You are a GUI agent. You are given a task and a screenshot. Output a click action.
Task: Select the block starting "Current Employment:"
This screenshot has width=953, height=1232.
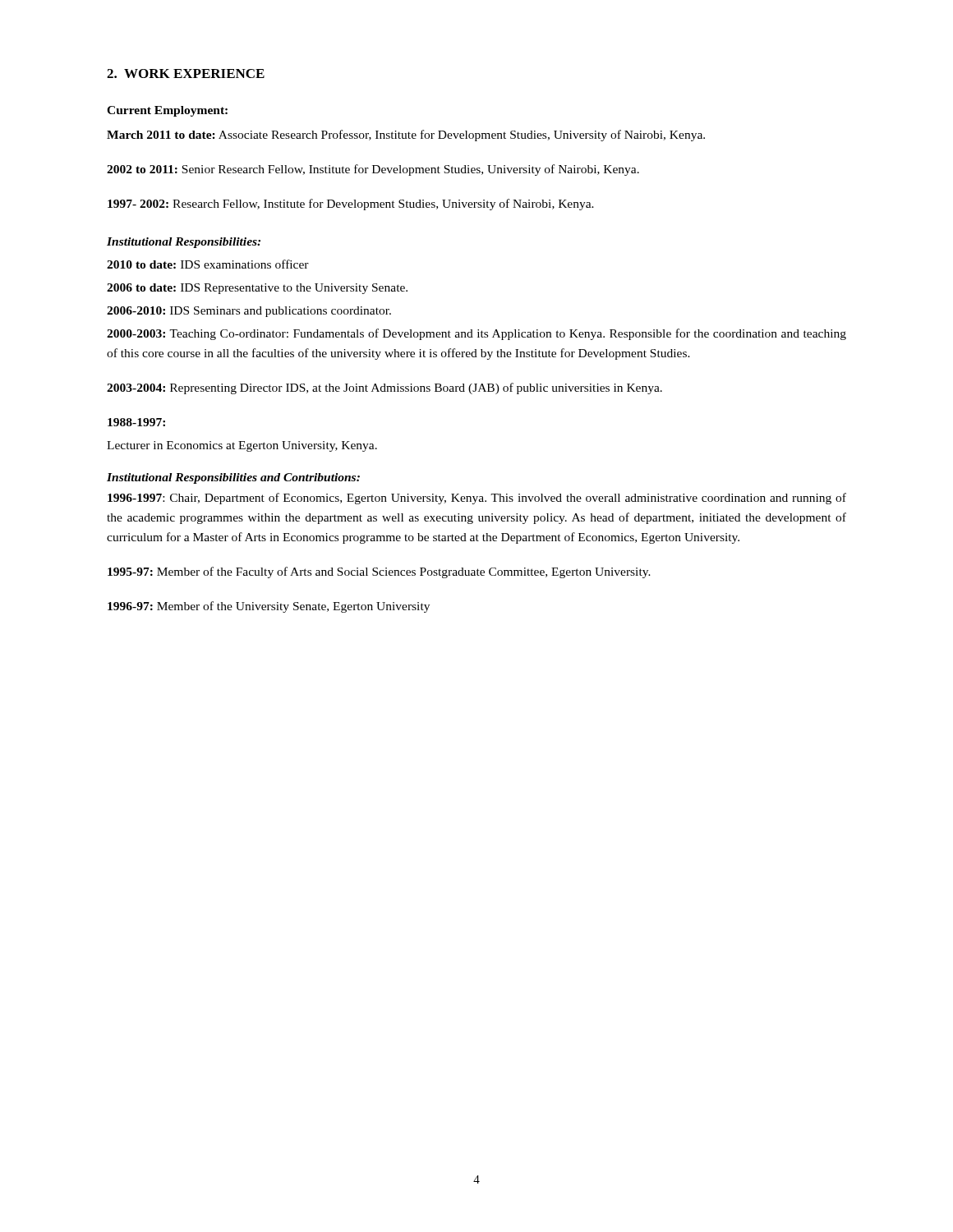(168, 110)
